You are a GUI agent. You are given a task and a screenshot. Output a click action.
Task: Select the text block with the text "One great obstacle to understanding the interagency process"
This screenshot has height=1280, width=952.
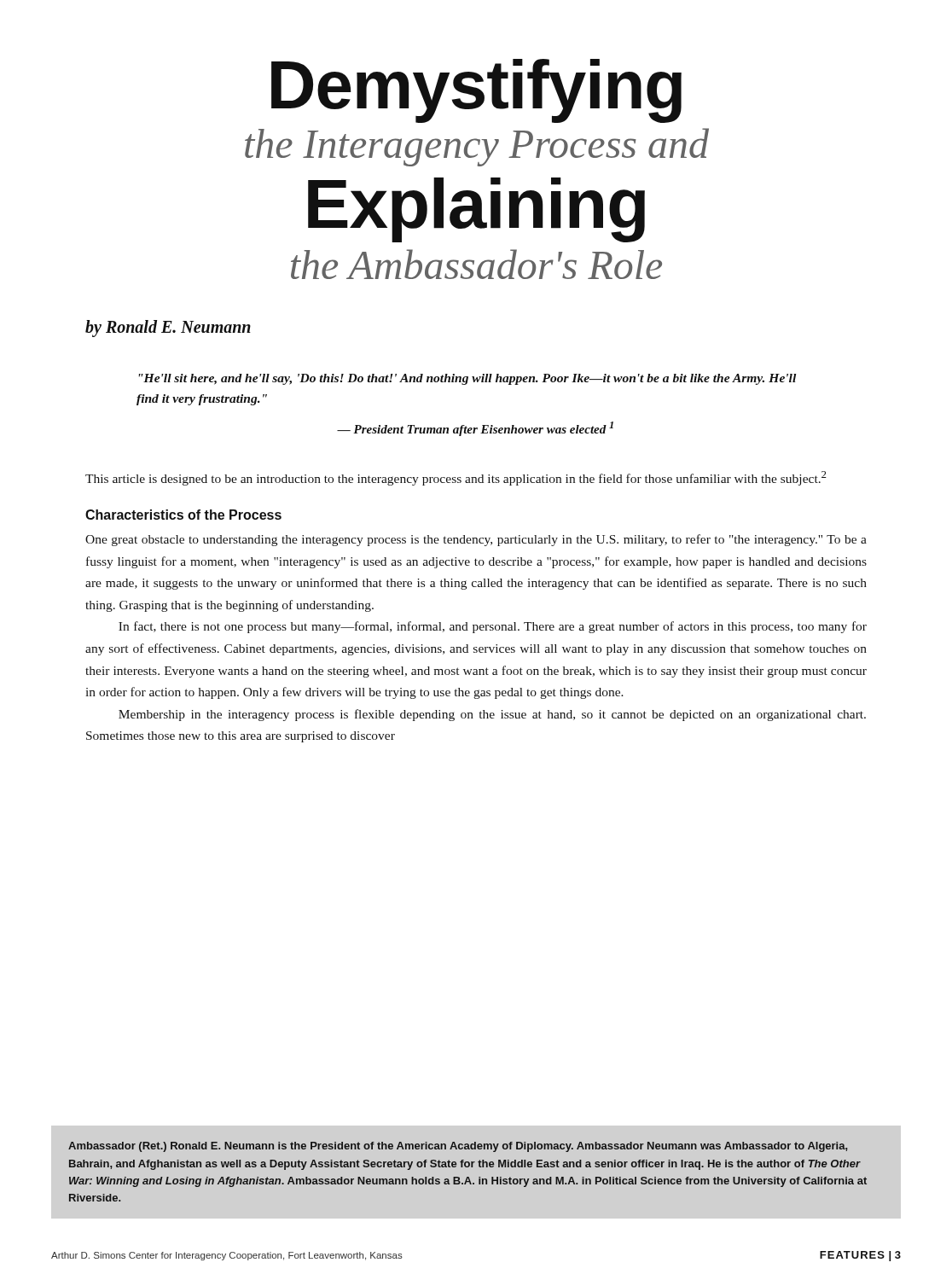[476, 637]
